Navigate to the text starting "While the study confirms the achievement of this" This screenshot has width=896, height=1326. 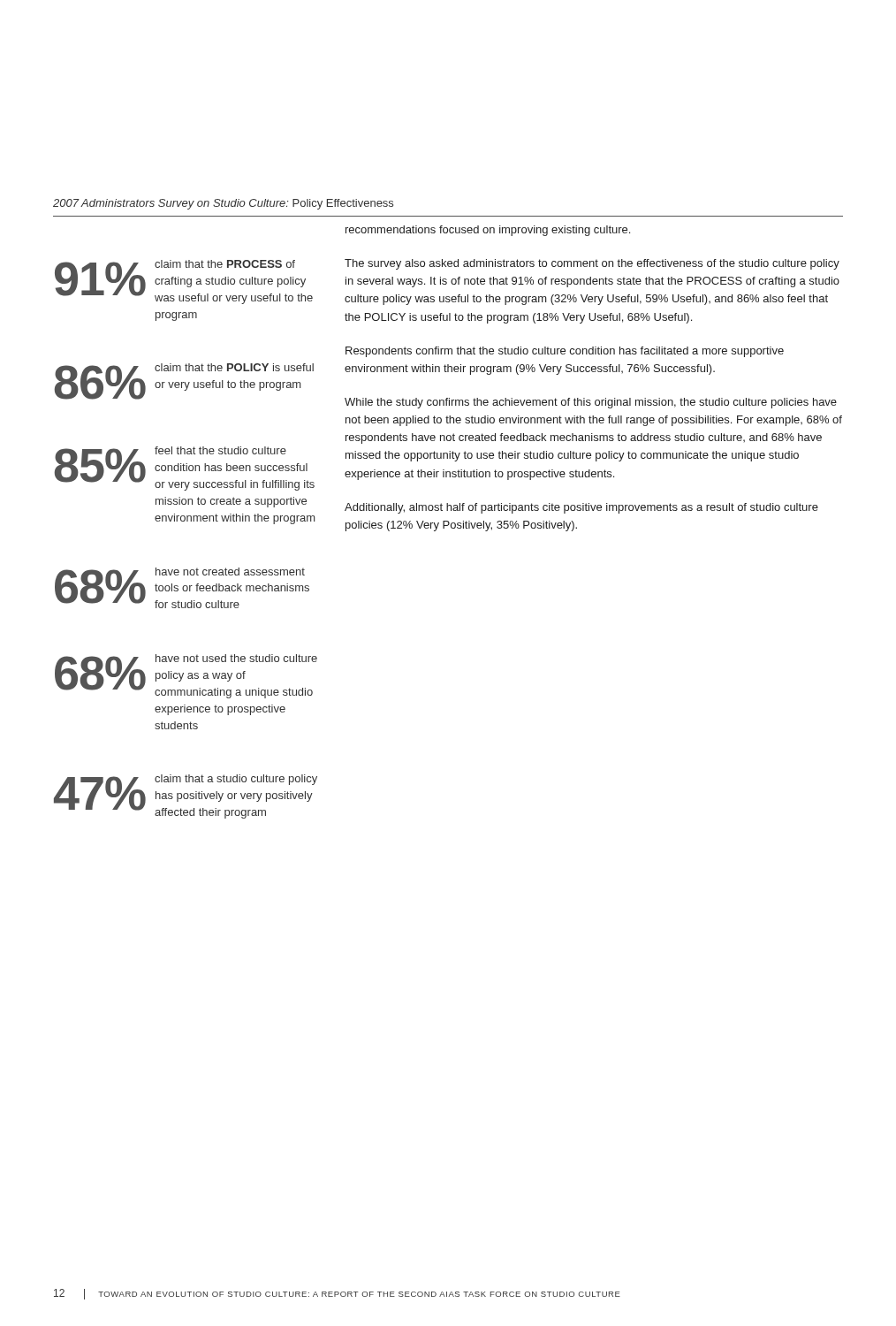click(x=594, y=438)
